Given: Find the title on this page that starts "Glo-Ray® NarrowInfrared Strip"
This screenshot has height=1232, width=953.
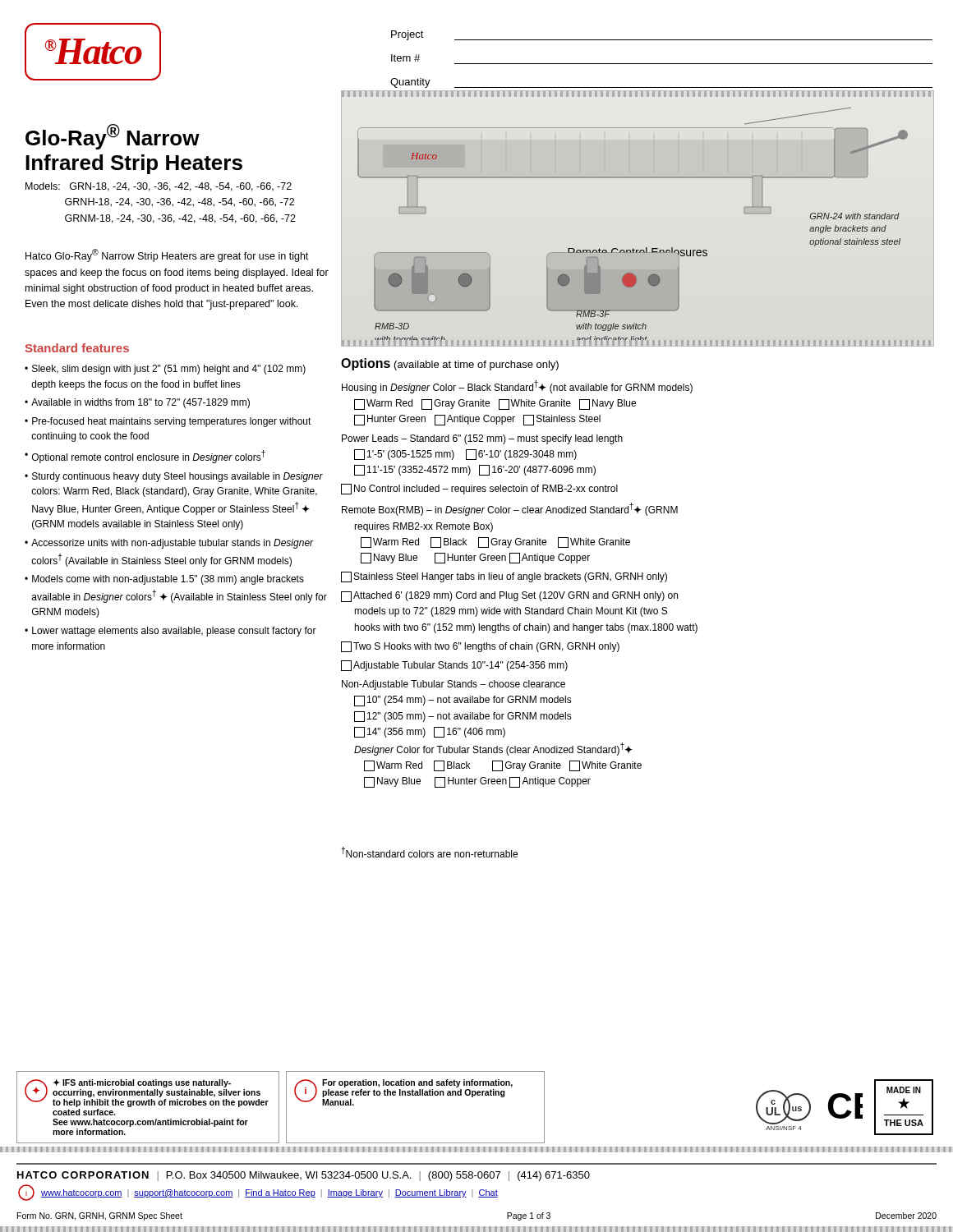Looking at the screenshot, I should (x=177, y=148).
